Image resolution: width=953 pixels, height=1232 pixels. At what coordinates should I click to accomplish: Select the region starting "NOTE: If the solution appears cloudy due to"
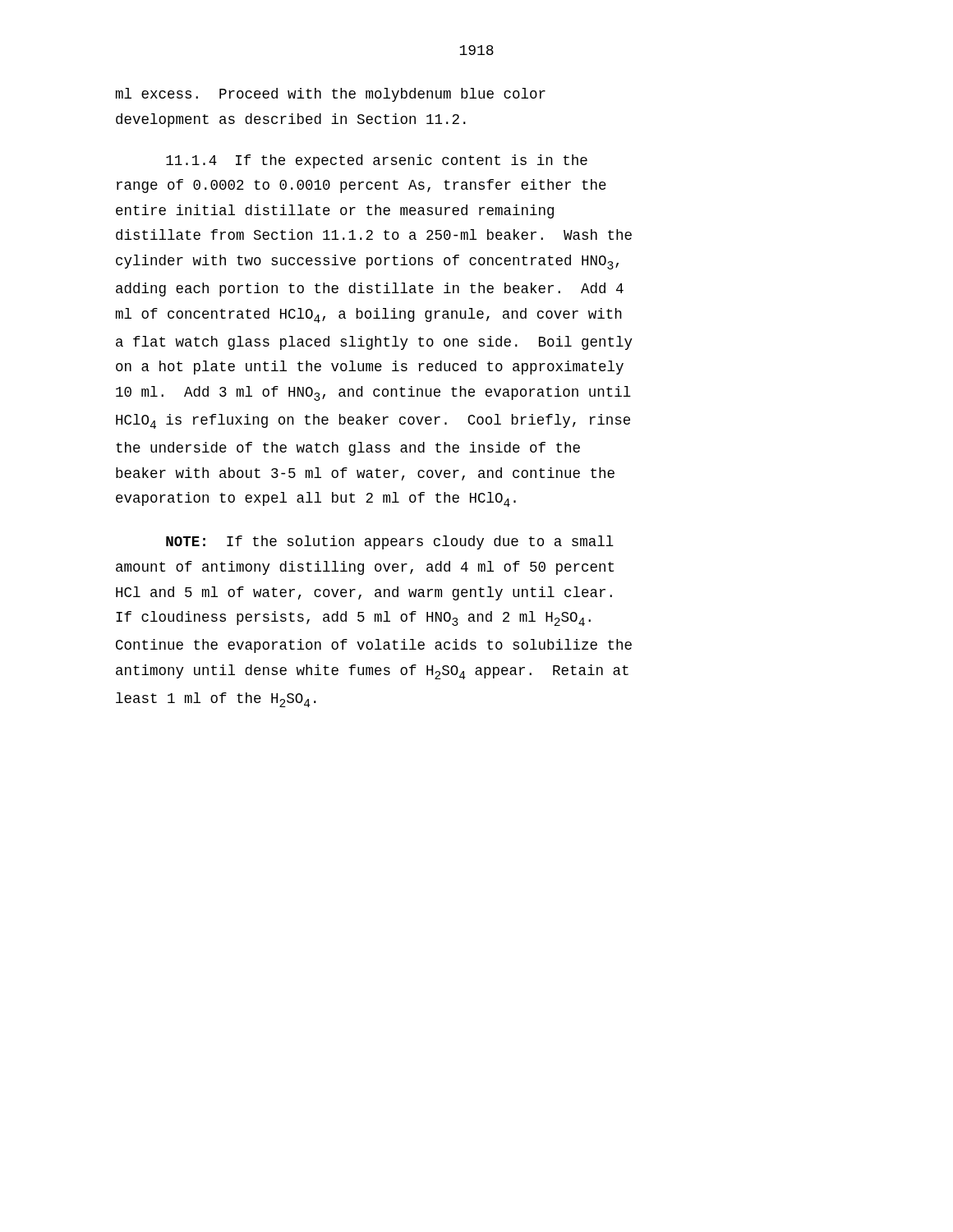pyautogui.click(x=374, y=622)
